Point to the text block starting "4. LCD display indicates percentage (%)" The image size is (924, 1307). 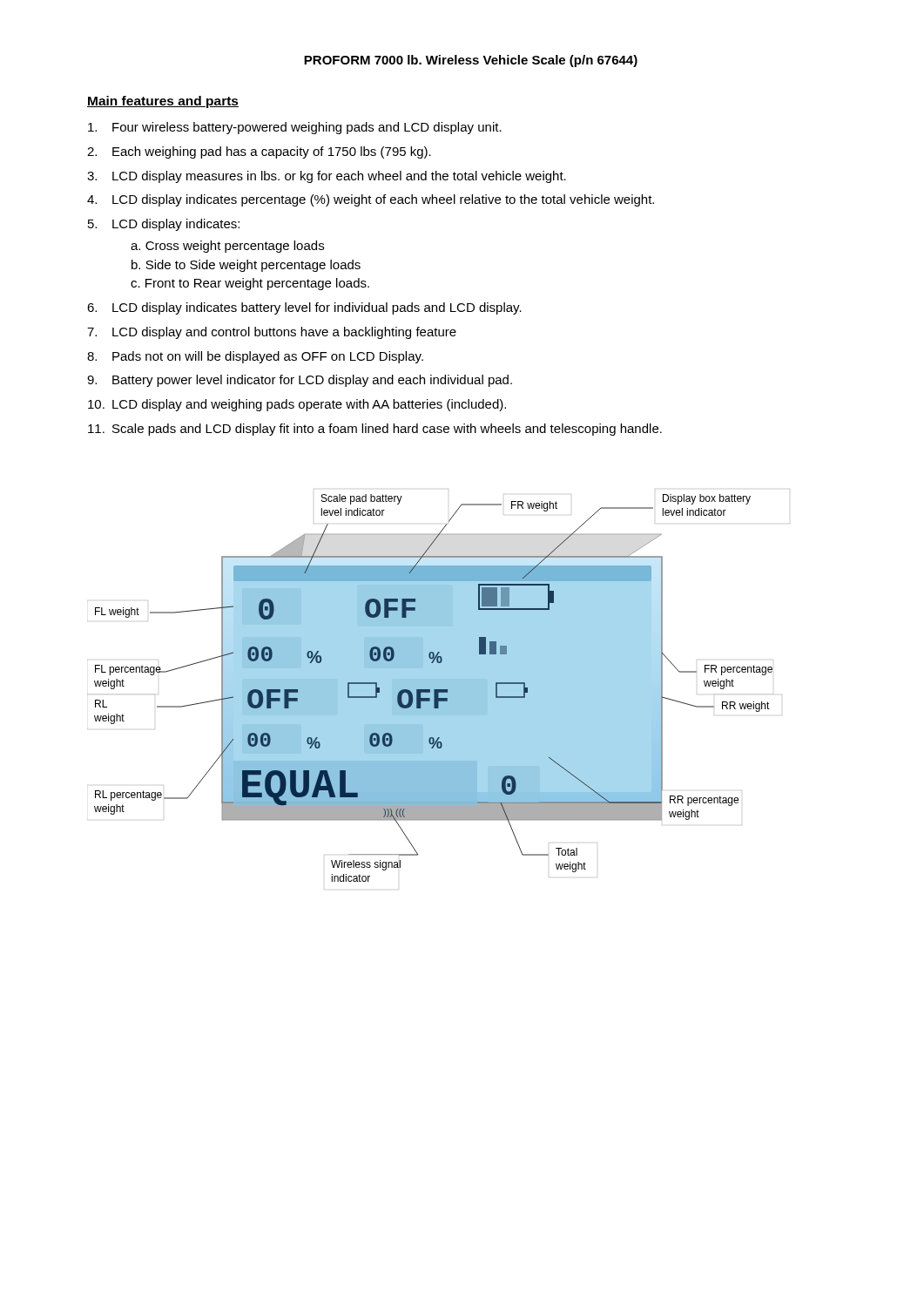(371, 200)
